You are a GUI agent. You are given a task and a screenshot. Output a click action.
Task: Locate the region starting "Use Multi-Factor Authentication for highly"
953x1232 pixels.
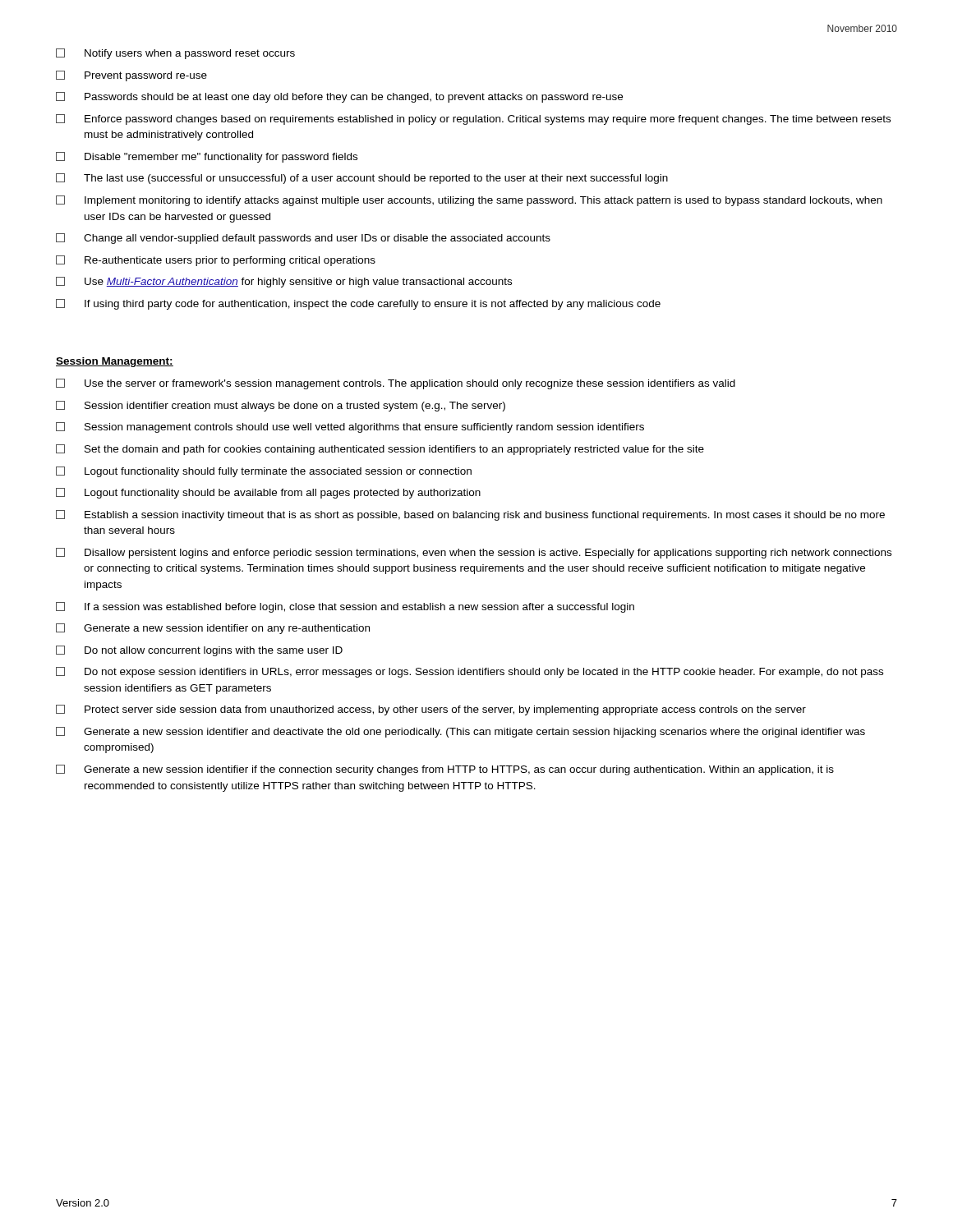[x=476, y=282]
